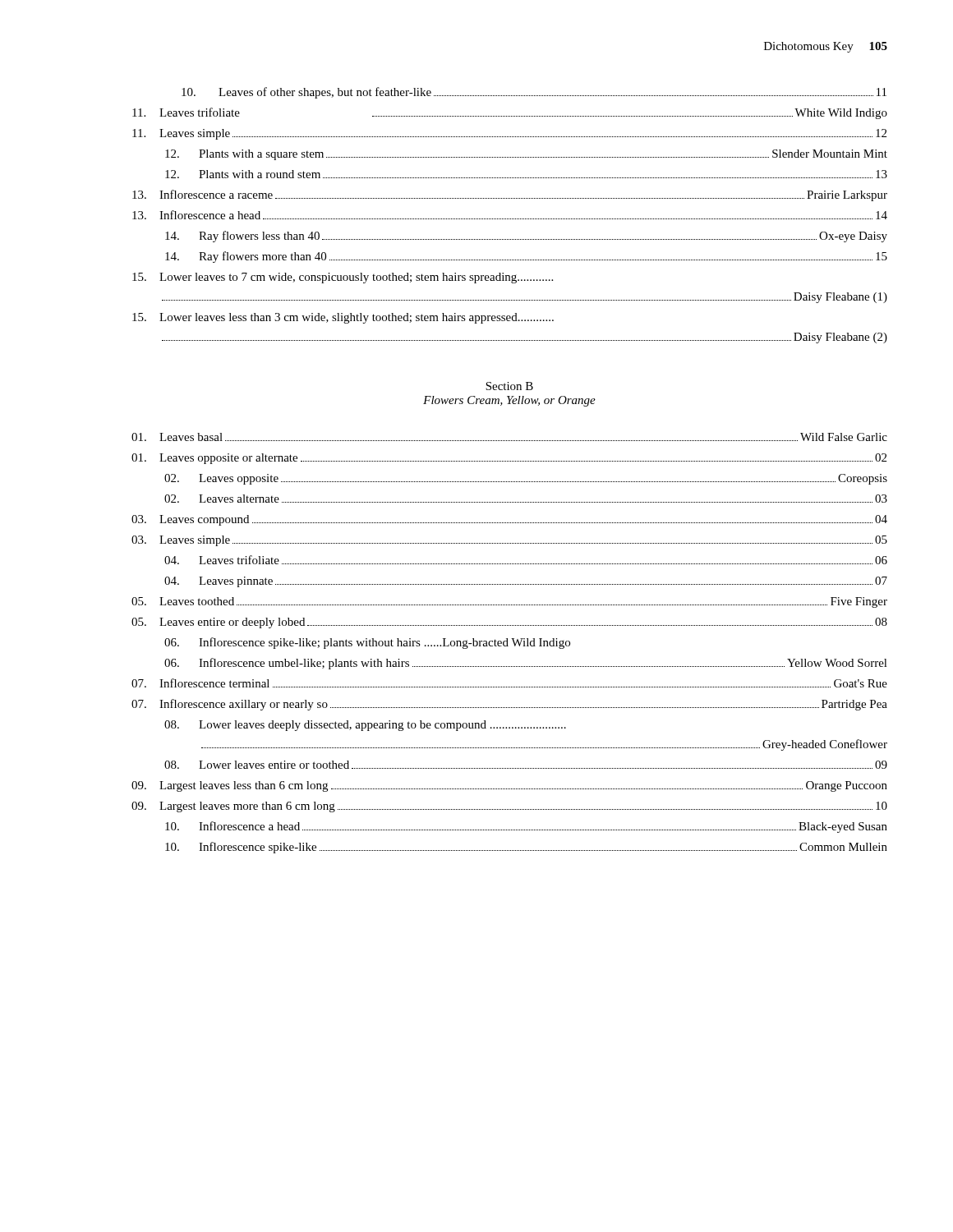Locate the block of text that opens with "15. Lower leaves to 7"
Image resolution: width=953 pixels, height=1232 pixels.
(509, 287)
